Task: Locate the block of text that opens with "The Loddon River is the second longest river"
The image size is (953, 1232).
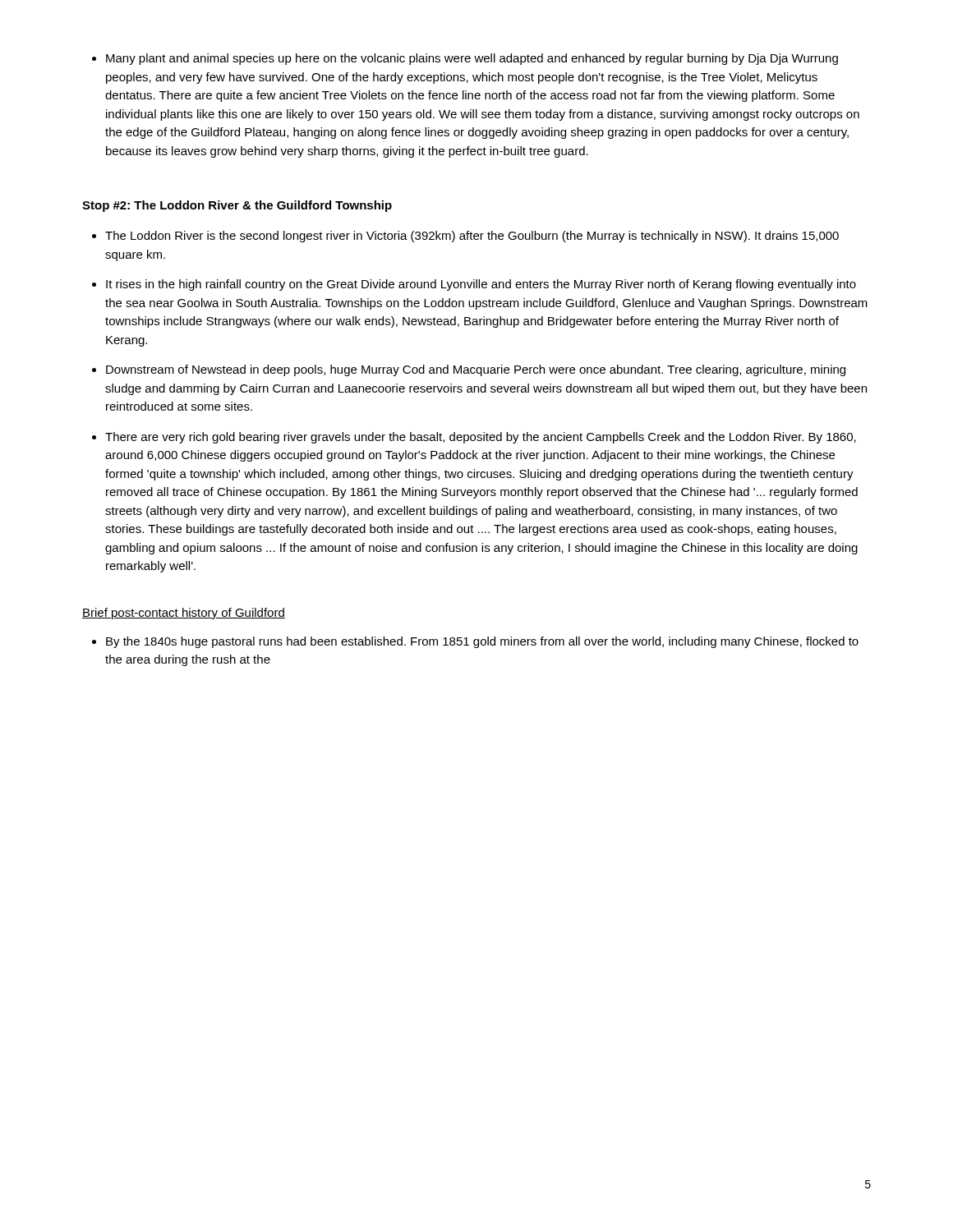Action: coord(488,245)
